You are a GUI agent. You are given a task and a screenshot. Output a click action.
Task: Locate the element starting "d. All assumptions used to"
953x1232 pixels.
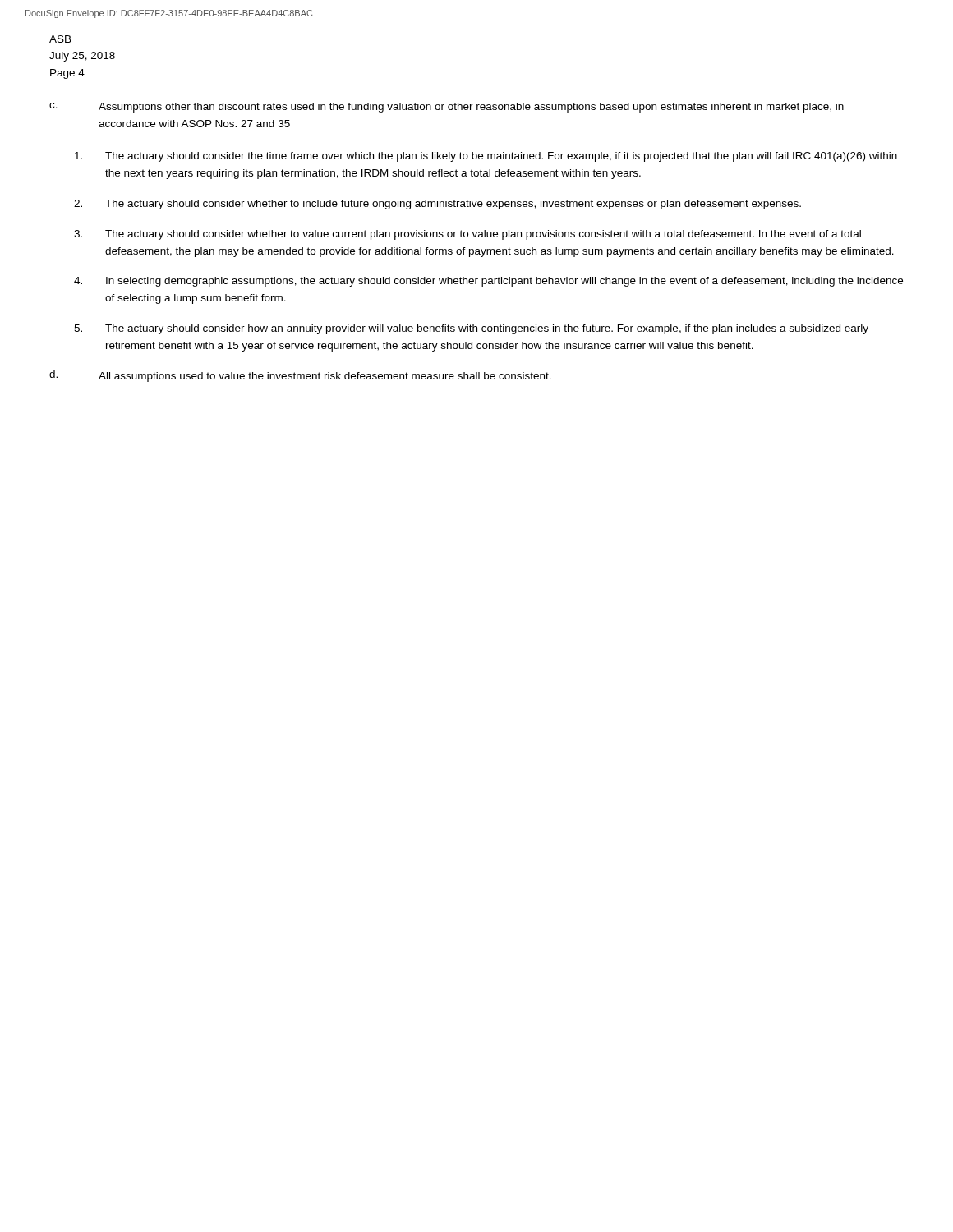[x=300, y=377]
